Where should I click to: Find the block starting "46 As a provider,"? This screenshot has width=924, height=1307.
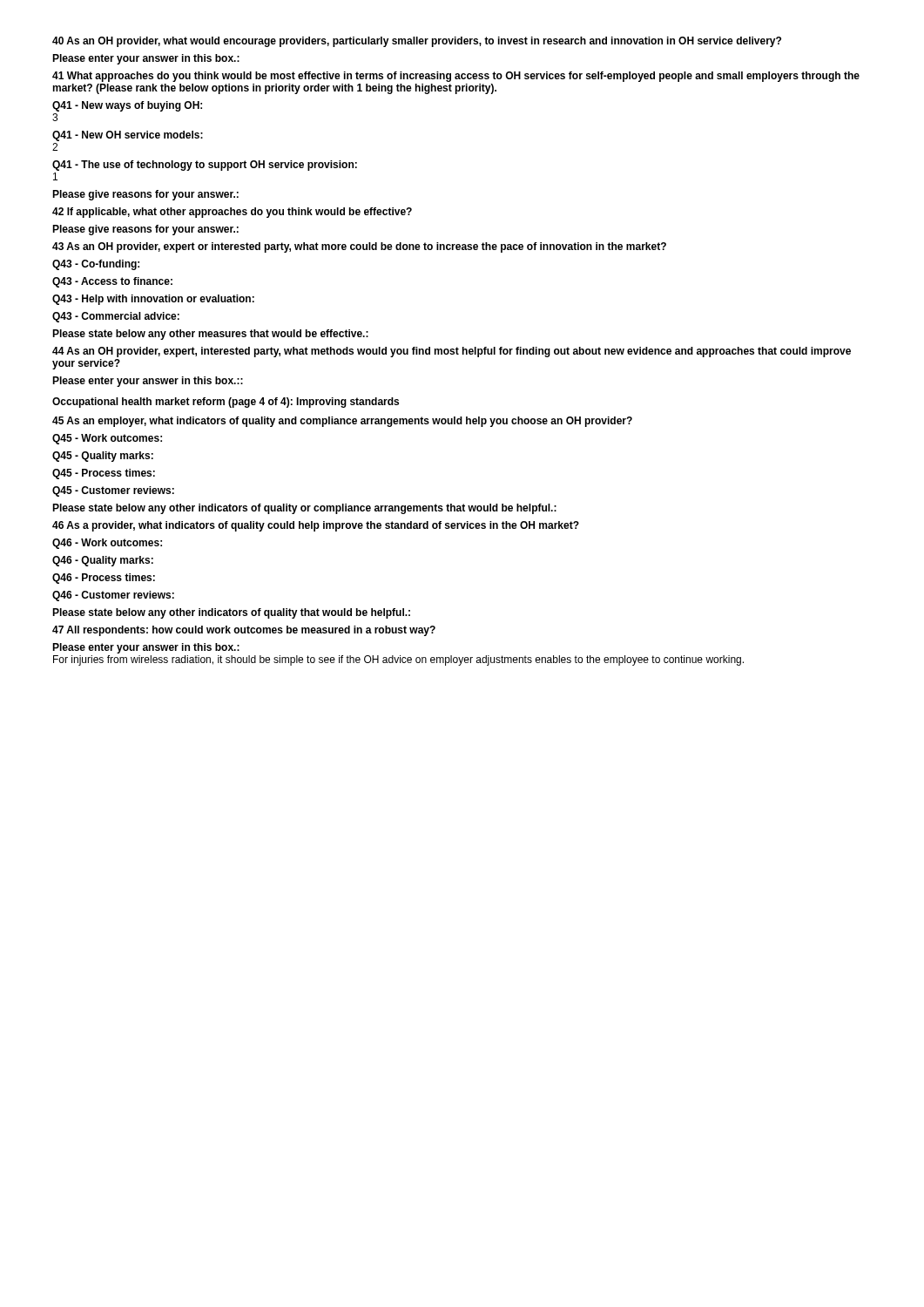[316, 525]
